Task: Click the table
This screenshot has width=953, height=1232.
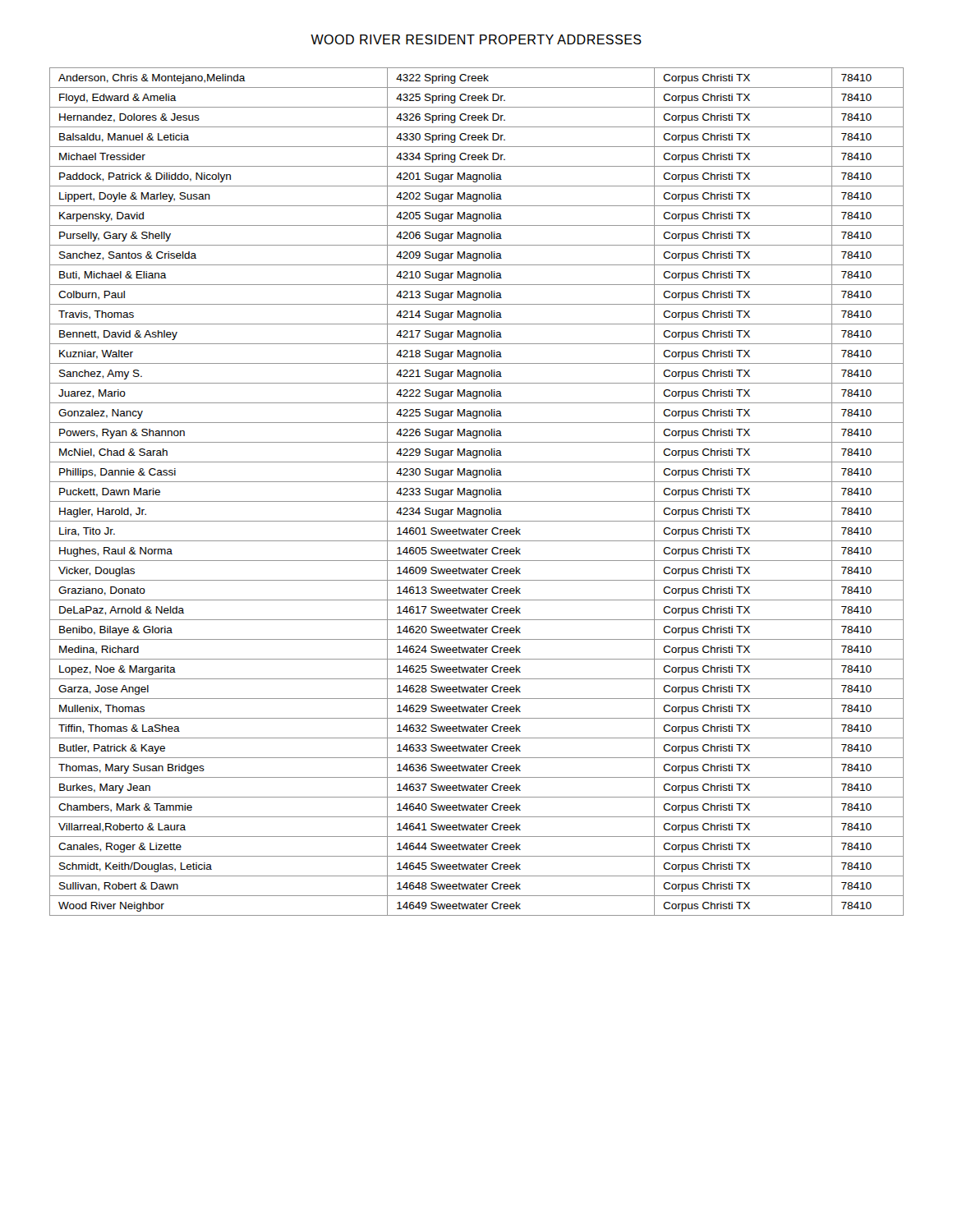Action: coord(476,492)
